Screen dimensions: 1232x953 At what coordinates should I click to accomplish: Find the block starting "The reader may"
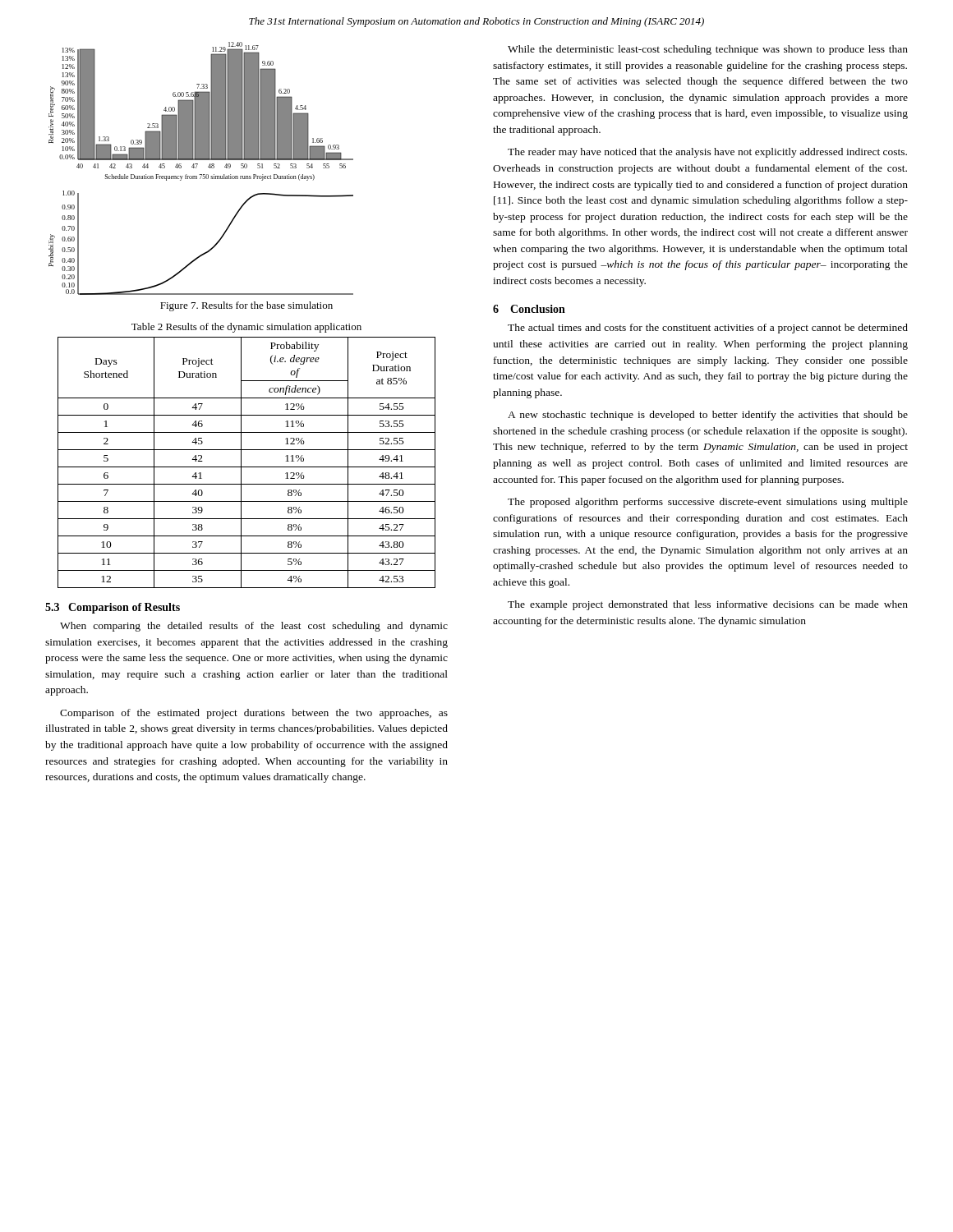(700, 216)
